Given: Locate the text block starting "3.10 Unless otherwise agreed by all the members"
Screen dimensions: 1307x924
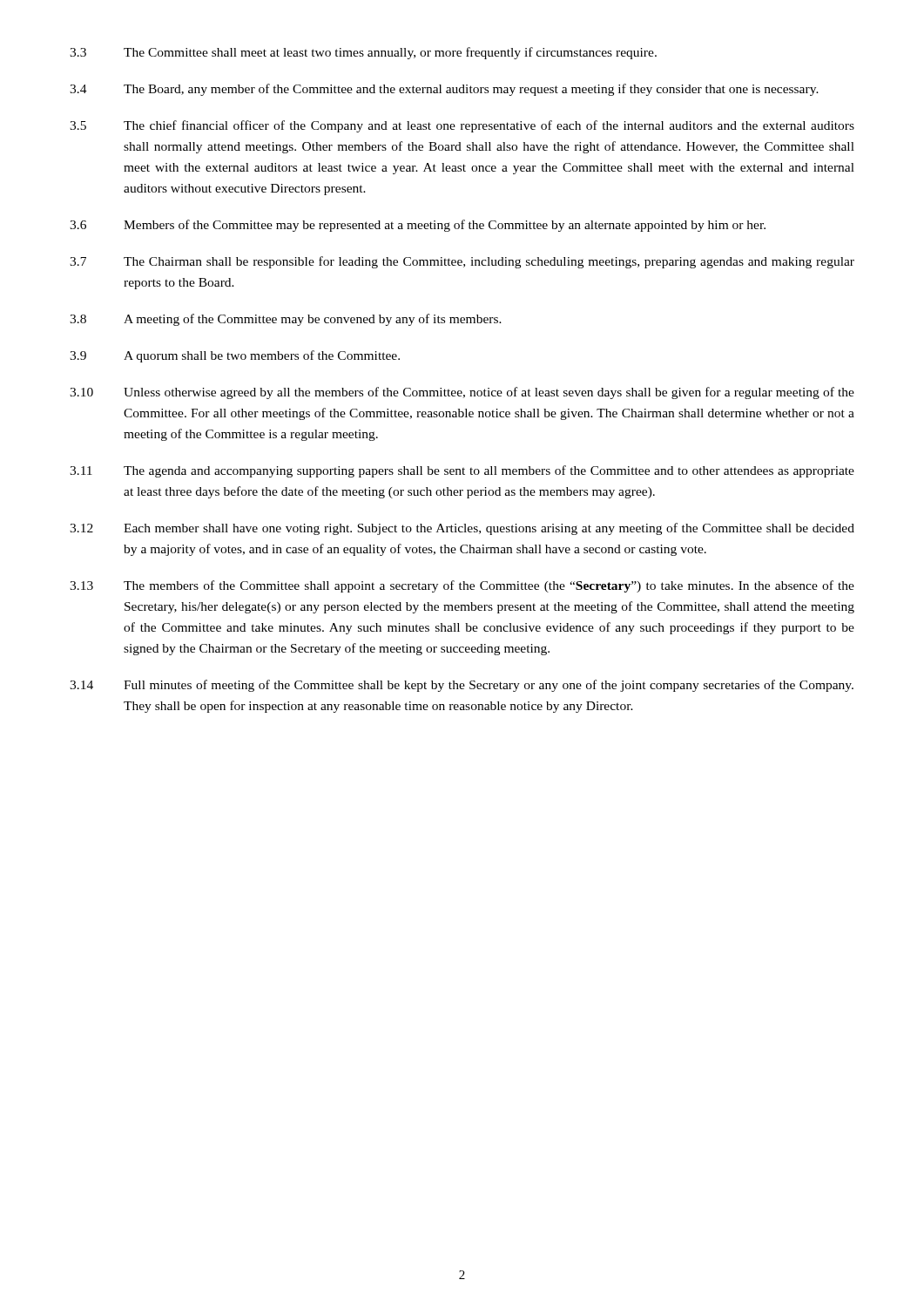Looking at the screenshot, I should 462,413.
